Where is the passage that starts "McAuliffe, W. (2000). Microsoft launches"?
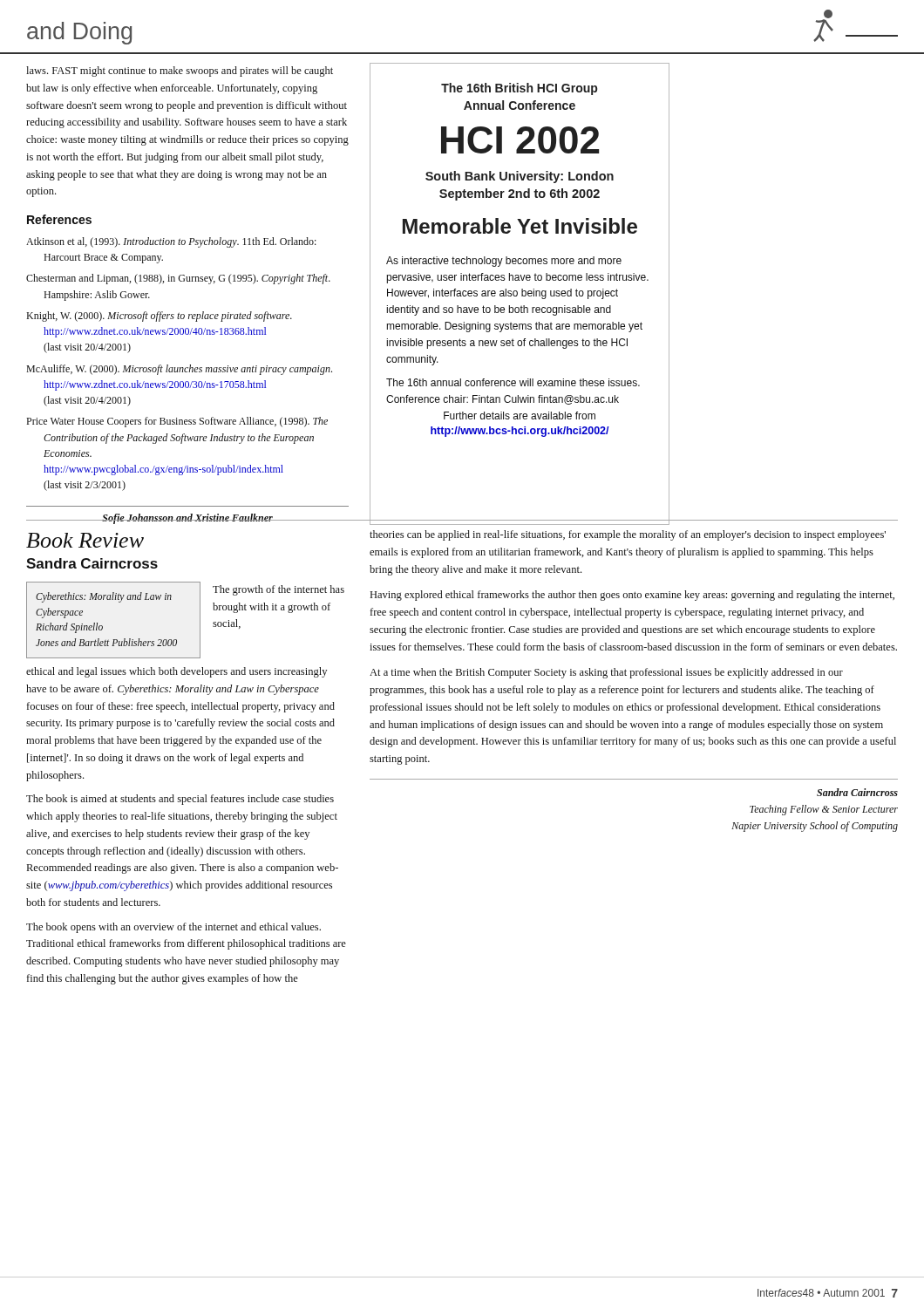Screen dimensions: 1308x924 coord(180,384)
